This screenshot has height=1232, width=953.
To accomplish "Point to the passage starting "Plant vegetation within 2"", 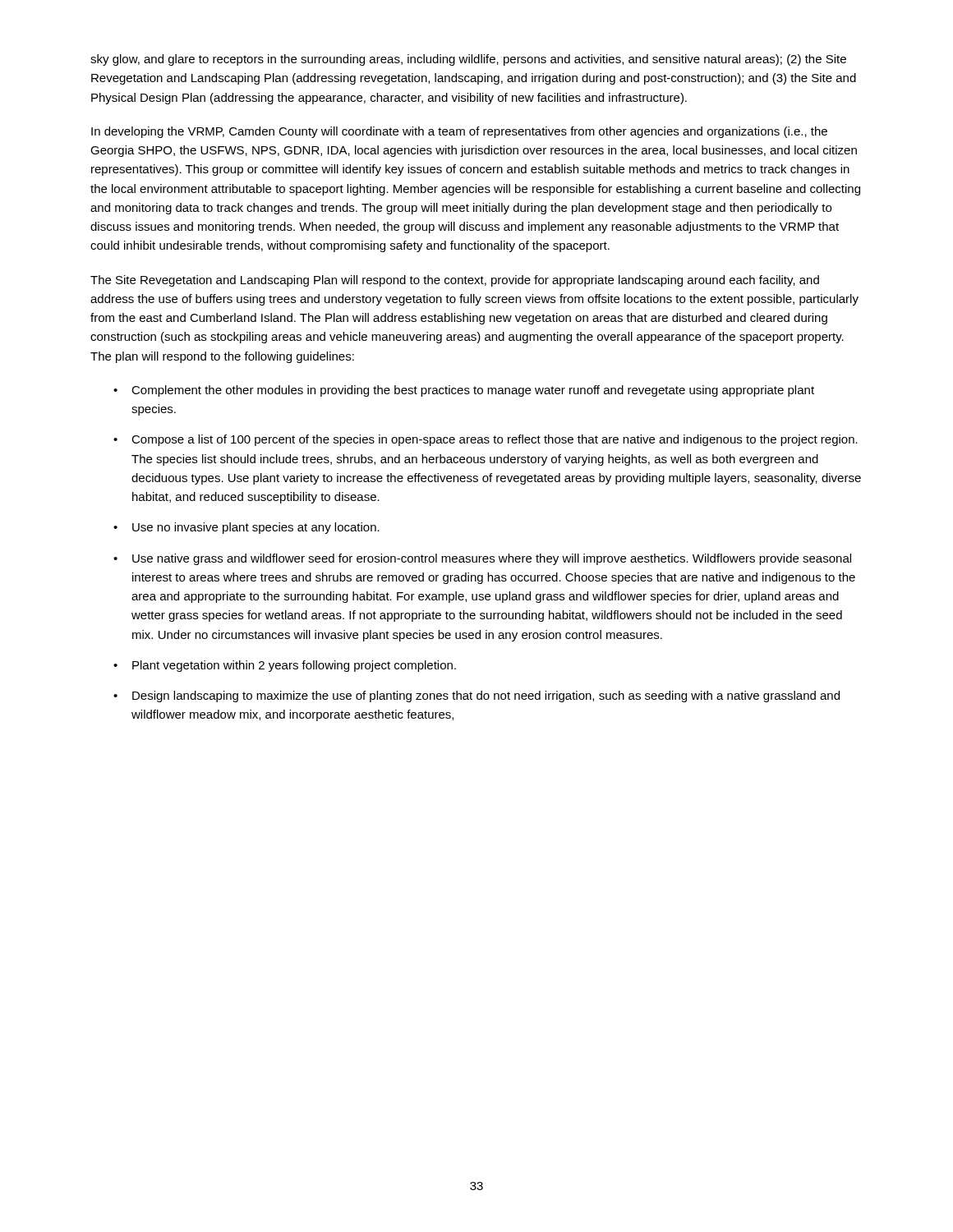I will pos(294,665).
